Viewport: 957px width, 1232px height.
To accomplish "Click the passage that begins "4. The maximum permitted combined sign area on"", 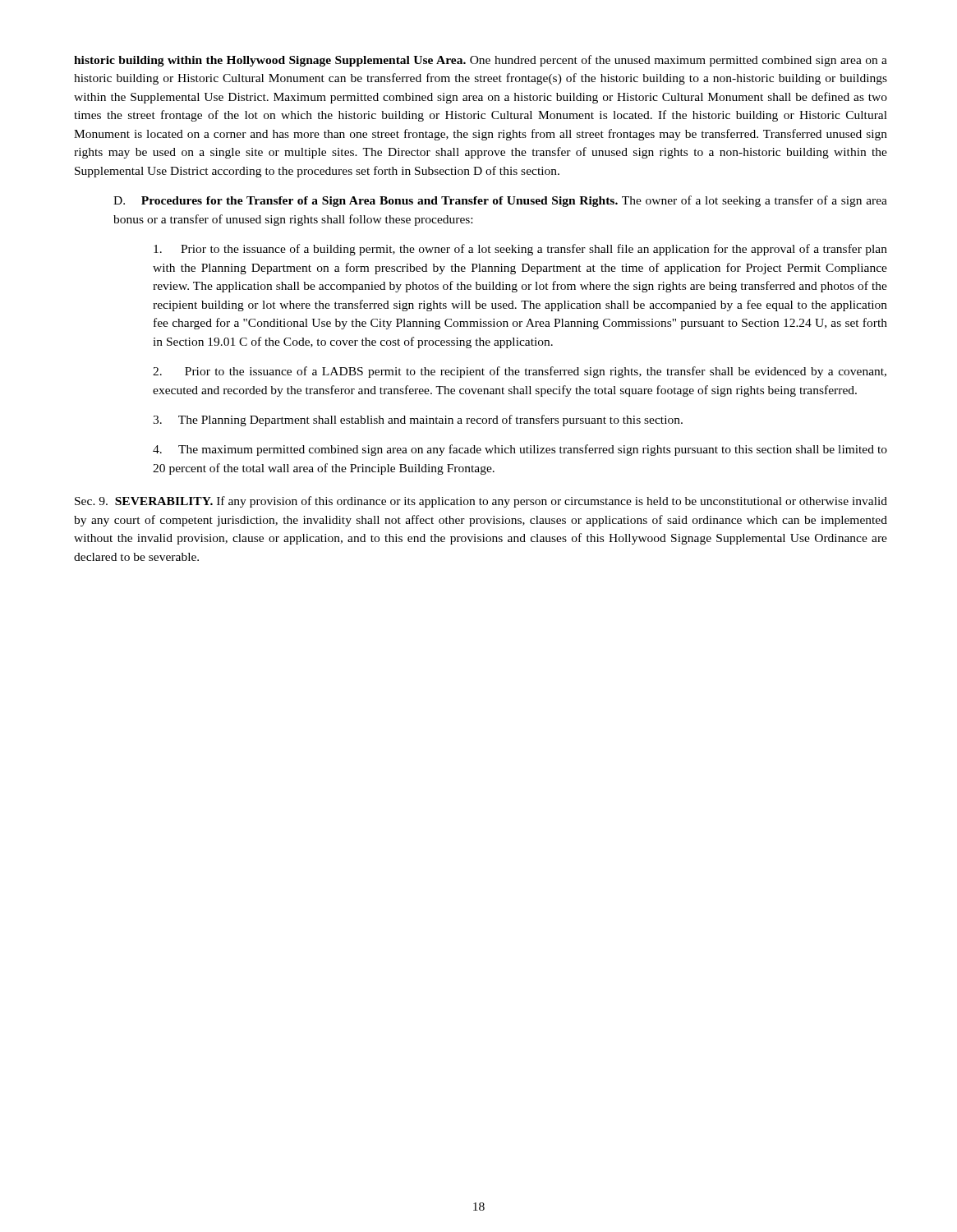I will (520, 458).
